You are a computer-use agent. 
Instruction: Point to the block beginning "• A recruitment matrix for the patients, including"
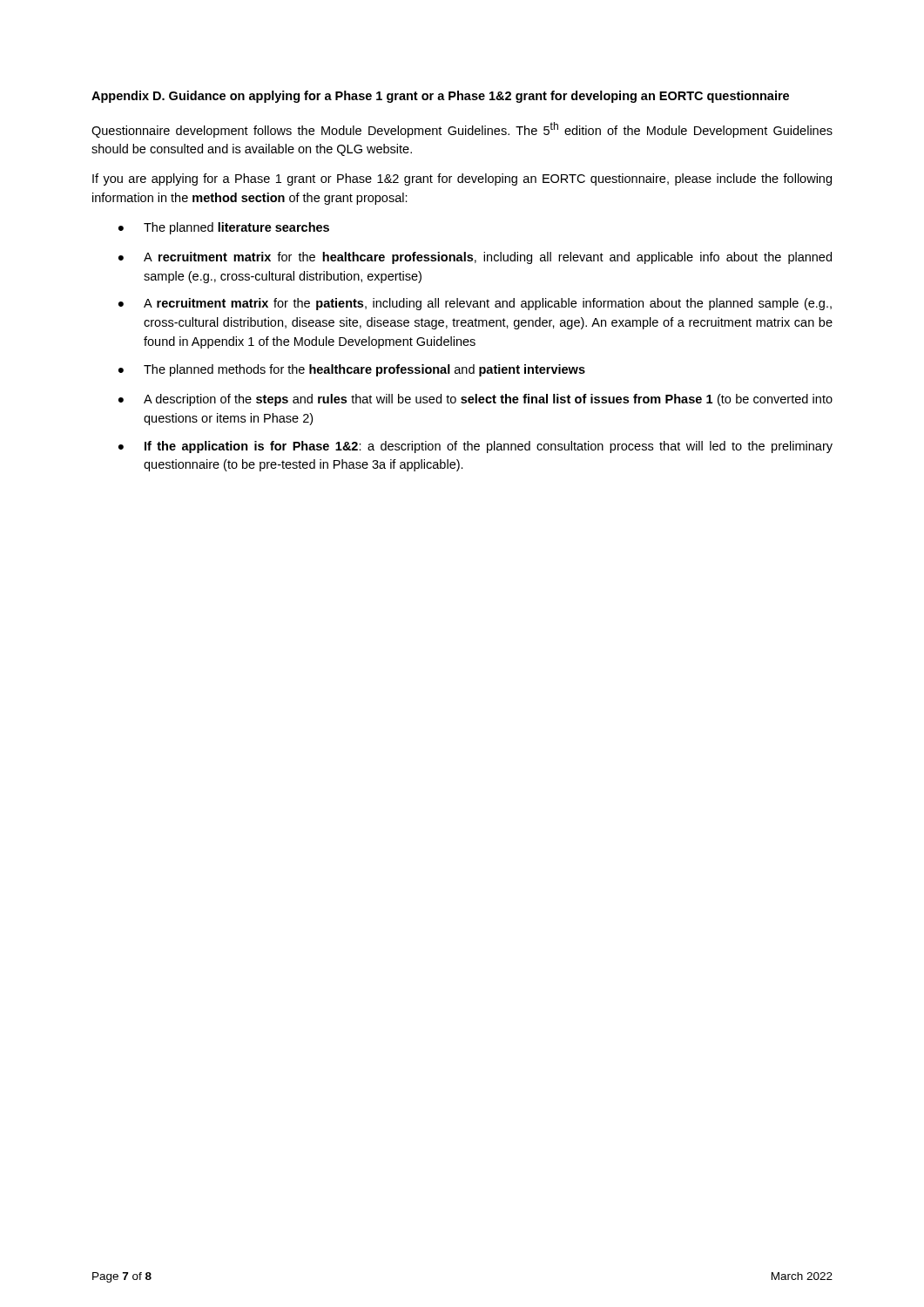coord(475,323)
